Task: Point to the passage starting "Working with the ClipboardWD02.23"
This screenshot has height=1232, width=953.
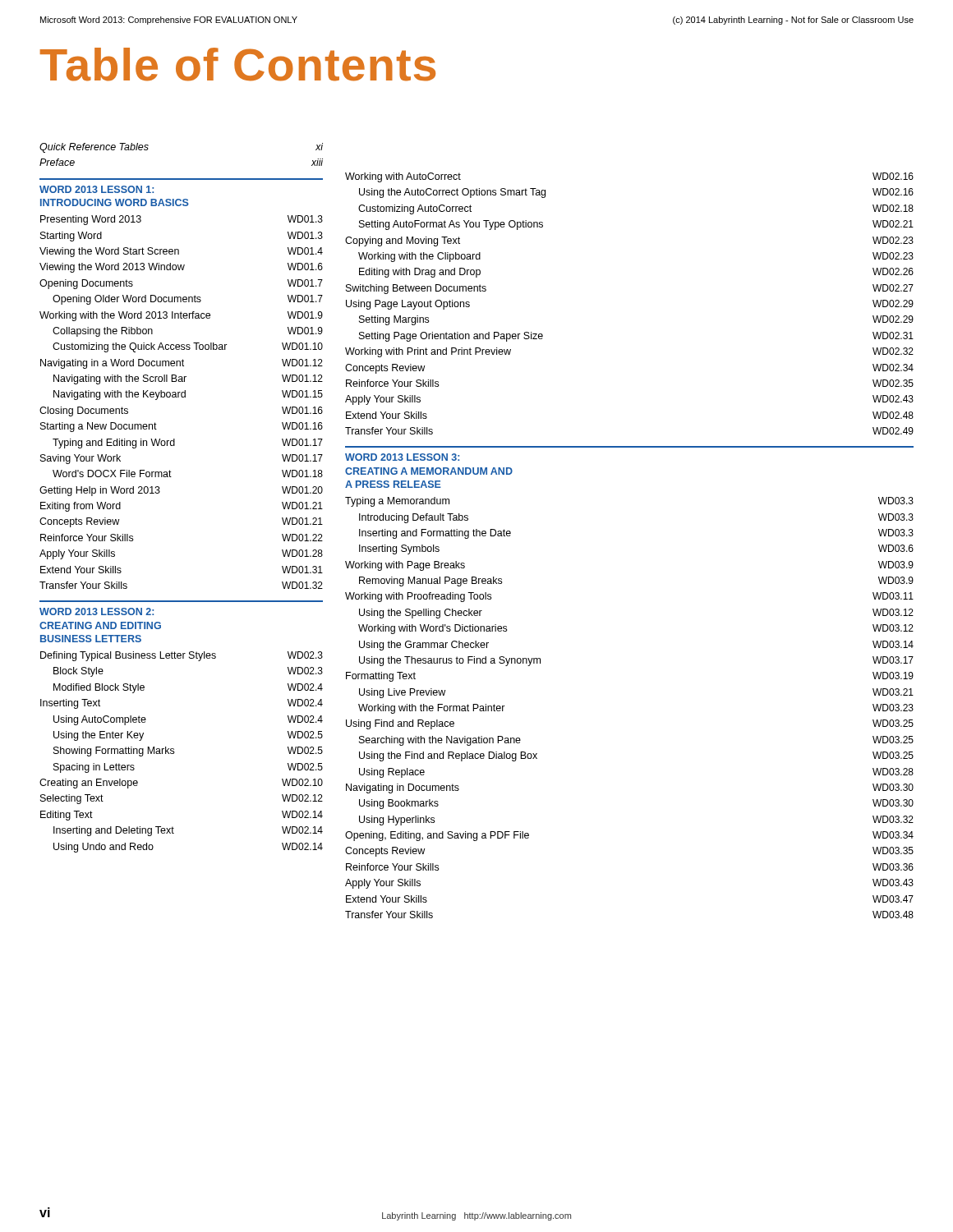Action: 421,257
